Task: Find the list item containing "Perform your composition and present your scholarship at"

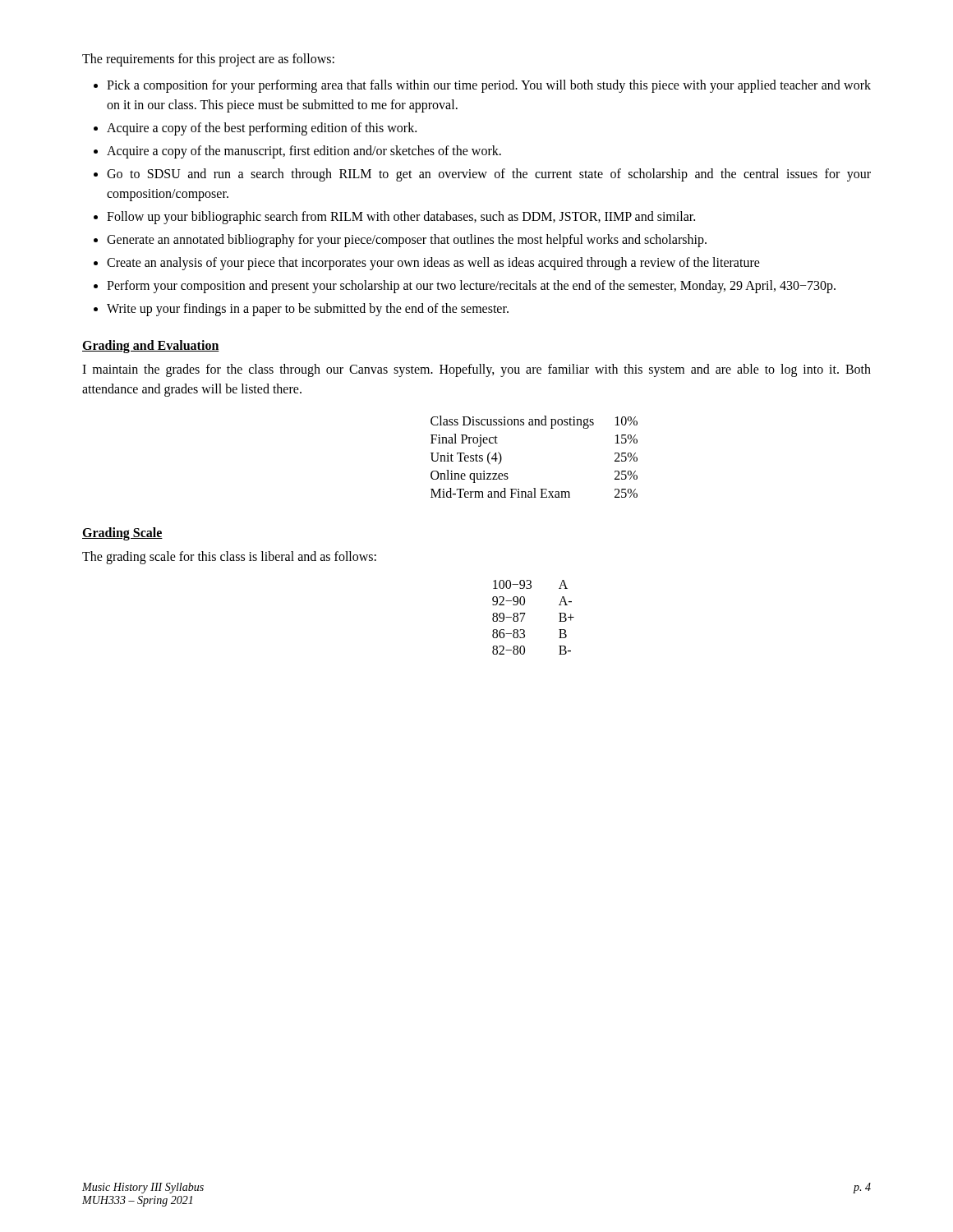Action: [489, 286]
